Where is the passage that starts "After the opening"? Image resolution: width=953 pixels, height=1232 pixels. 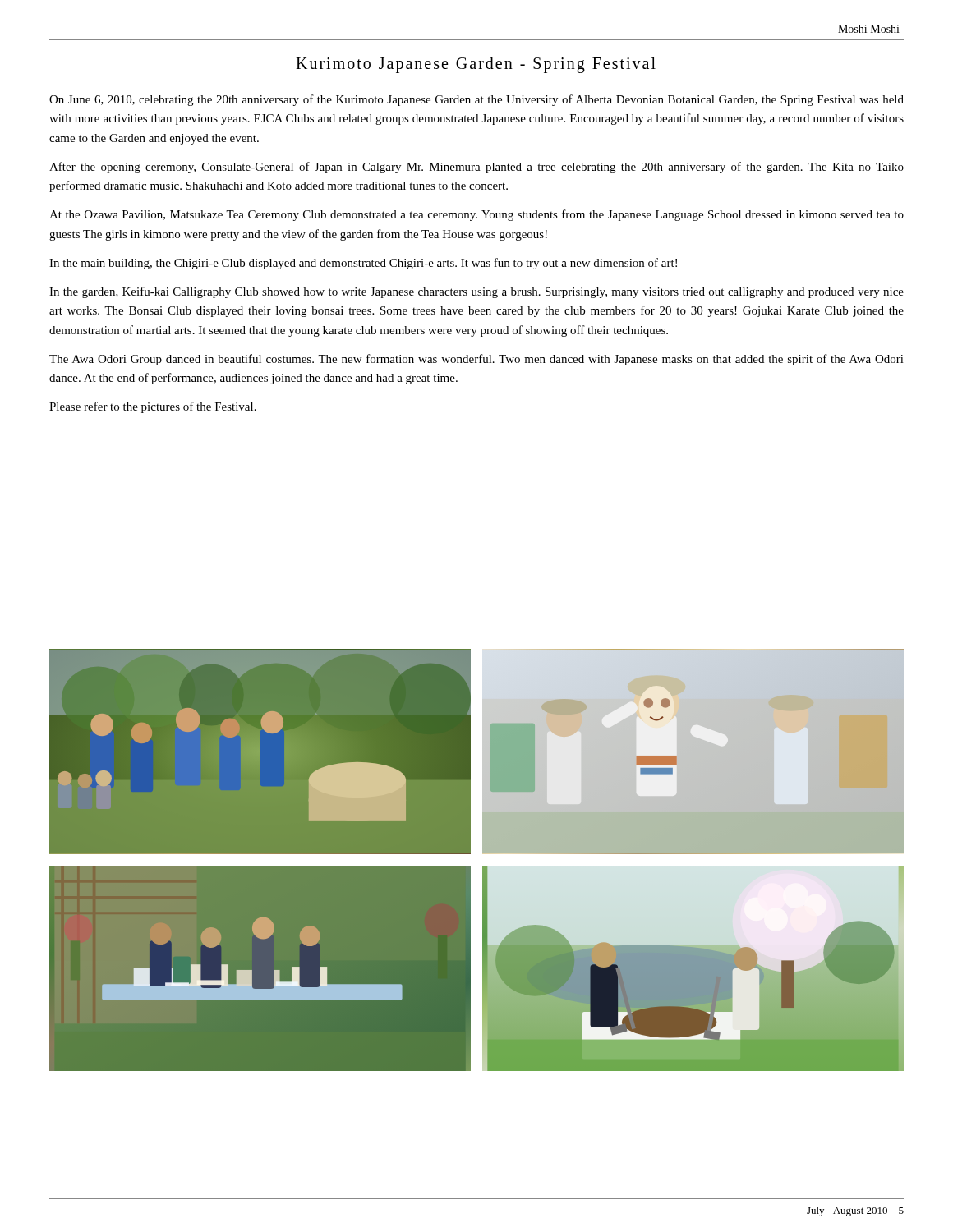(x=476, y=177)
